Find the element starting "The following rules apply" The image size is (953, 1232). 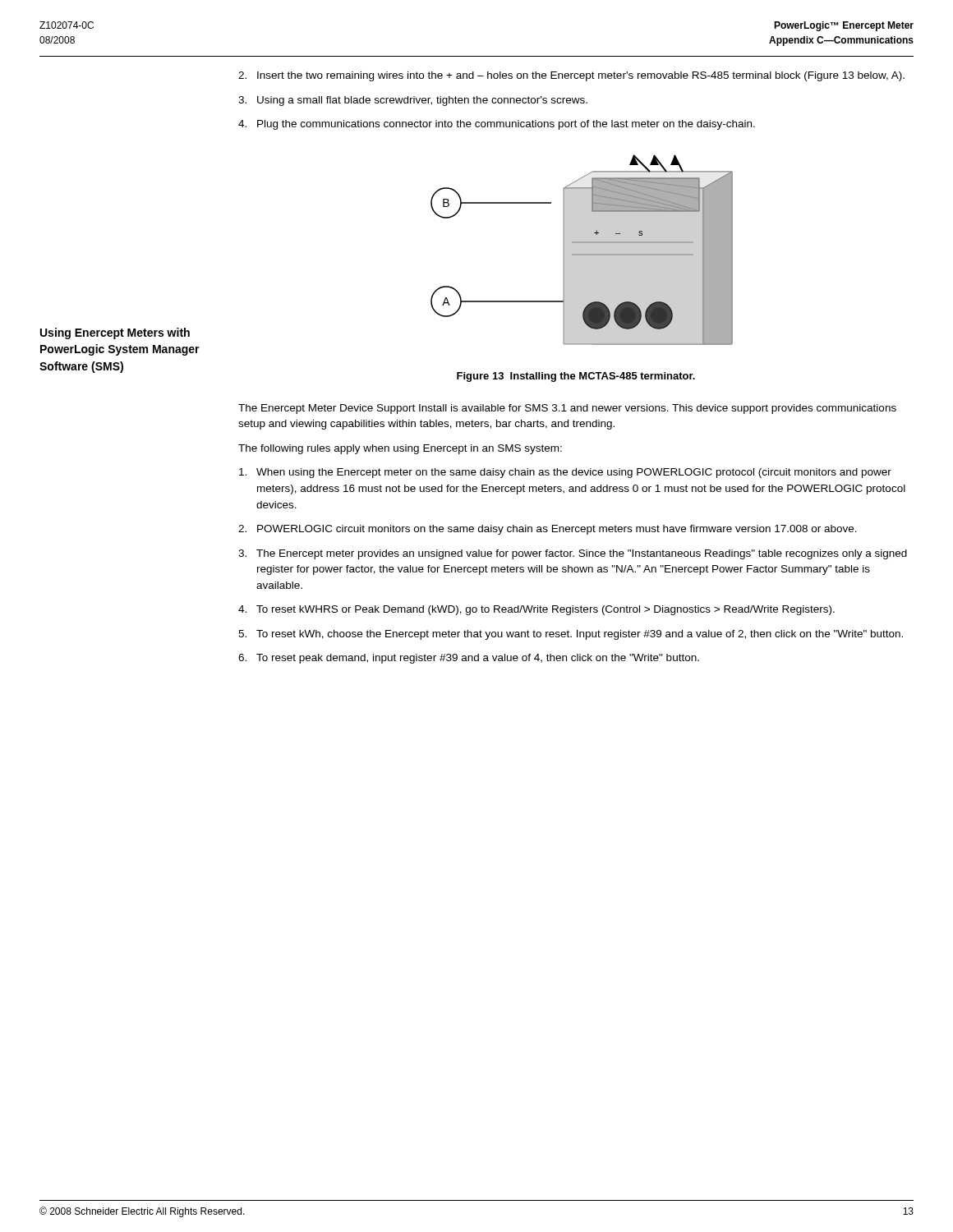click(400, 448)
